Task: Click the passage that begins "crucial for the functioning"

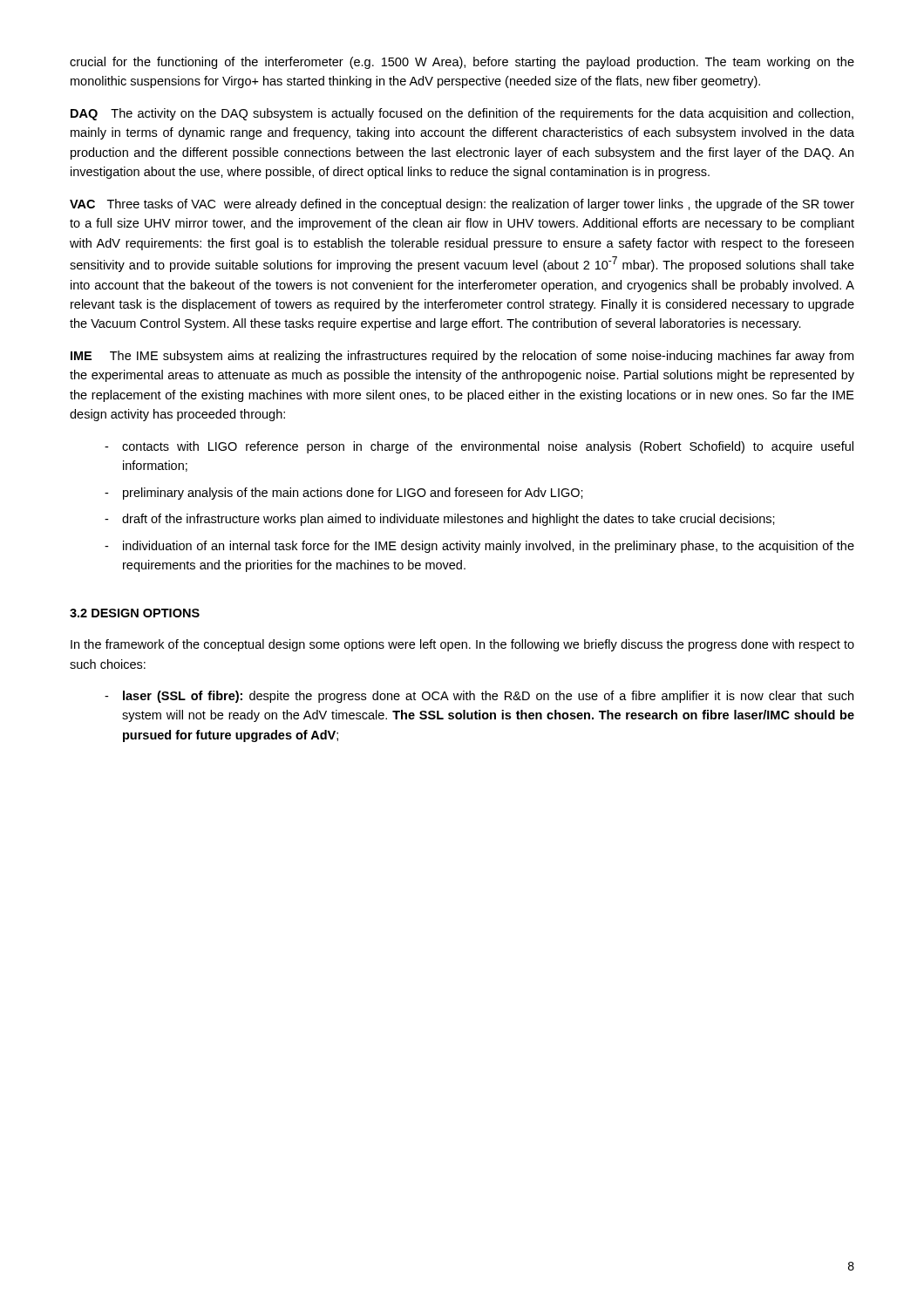Action: tap(462, 72)
